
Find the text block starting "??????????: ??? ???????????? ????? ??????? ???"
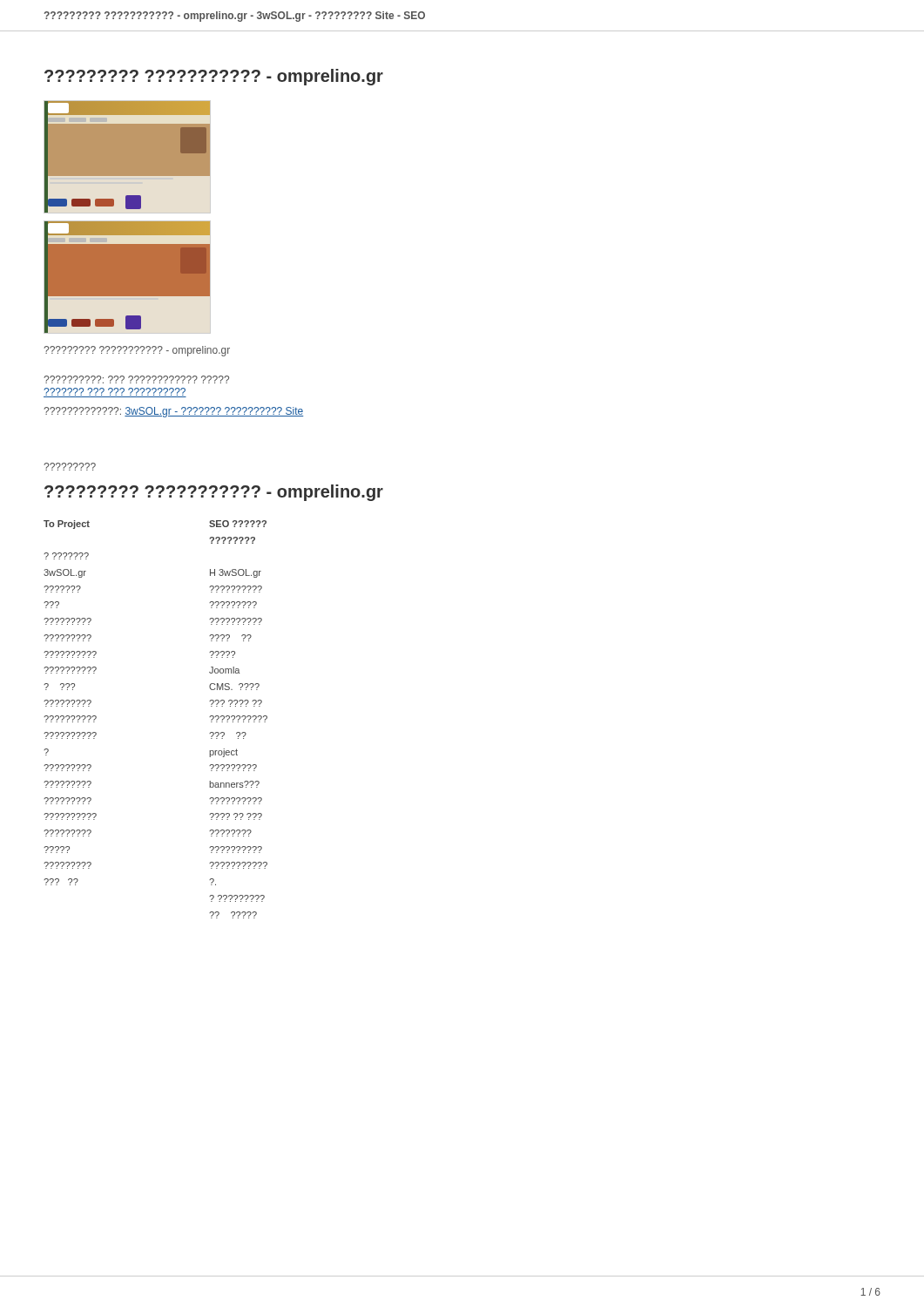[137, 386]
